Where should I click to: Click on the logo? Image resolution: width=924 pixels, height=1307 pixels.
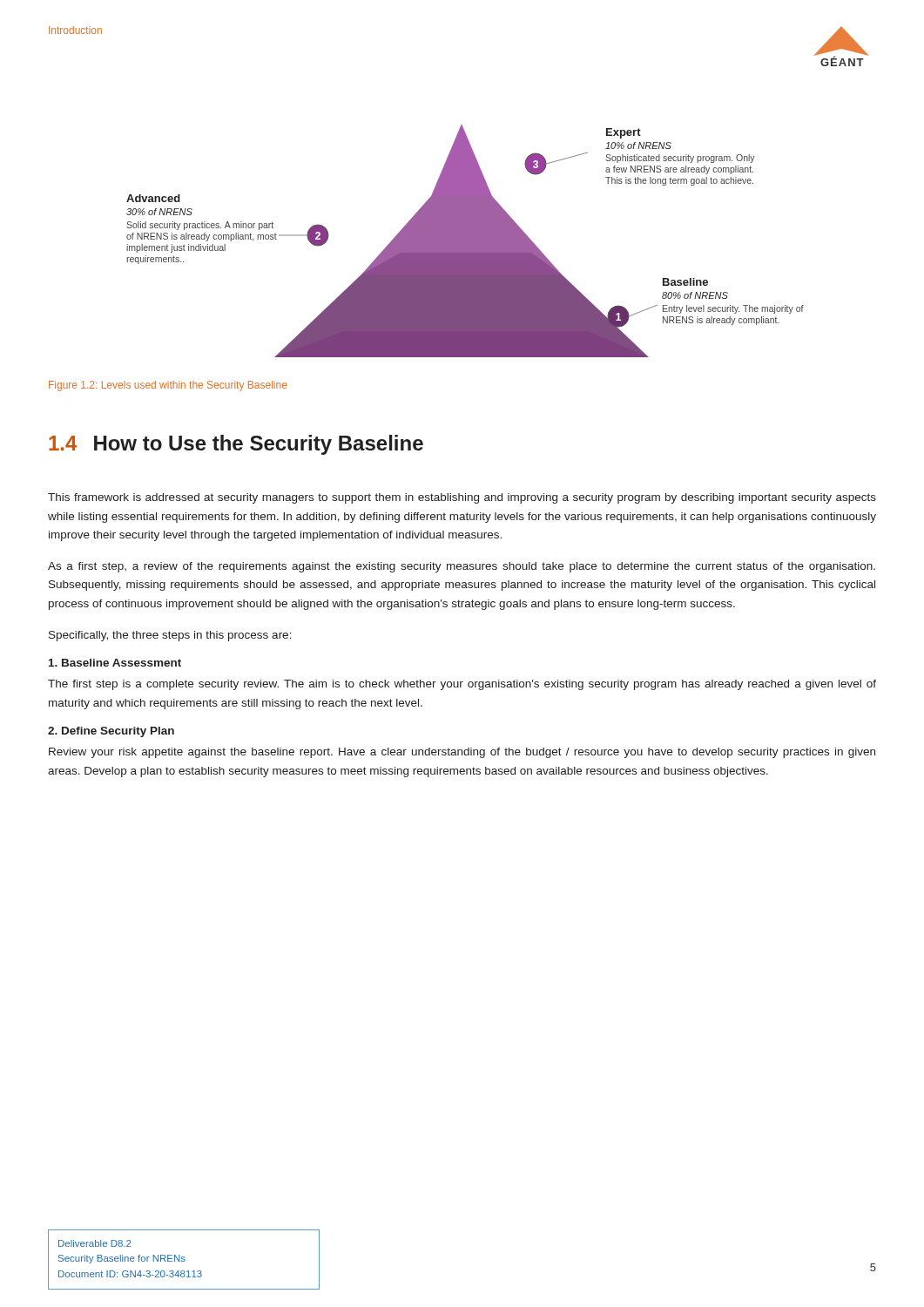[x=841, y=48]
